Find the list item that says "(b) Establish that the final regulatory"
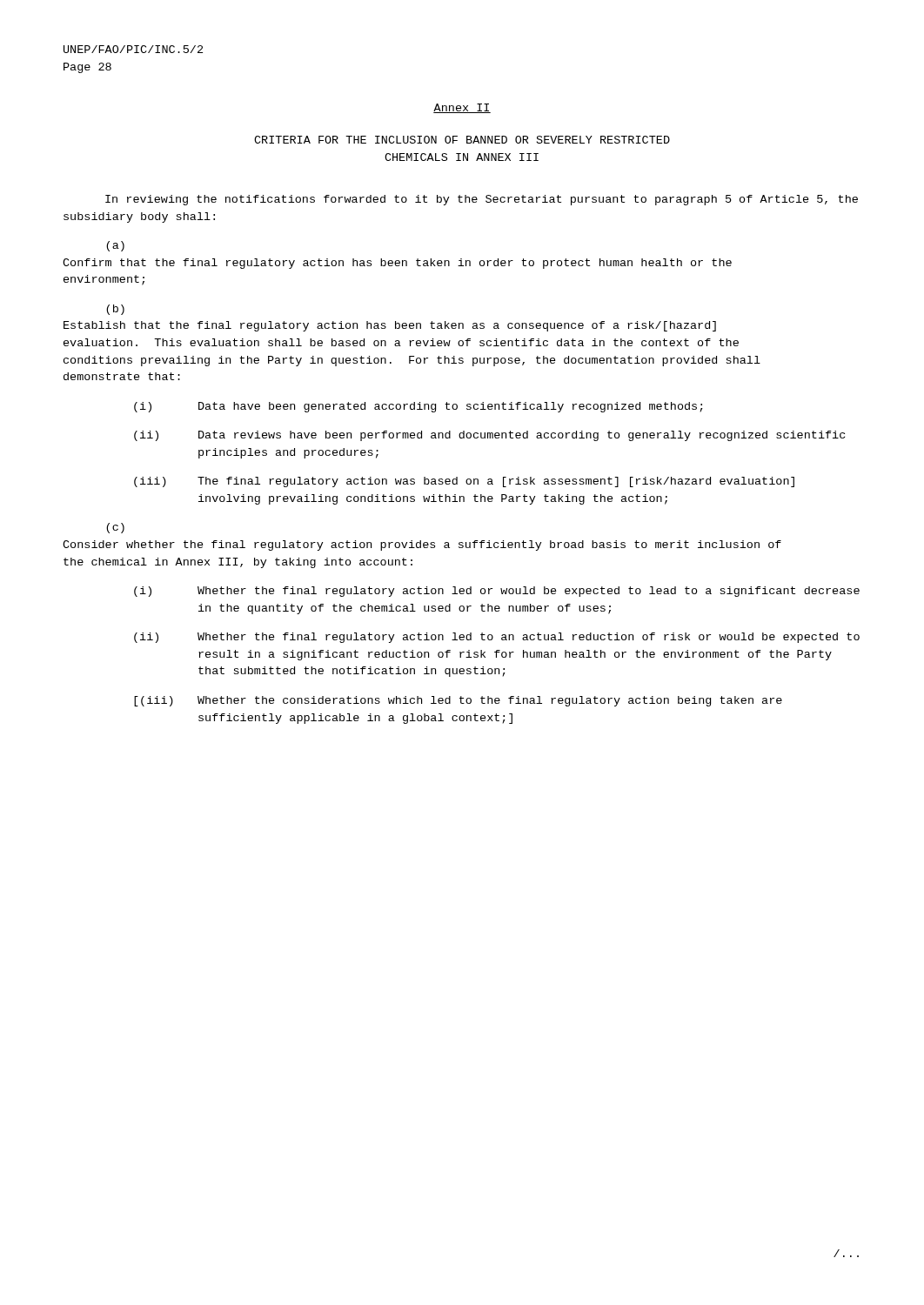924x1305 pixels. [x=434, y=343]
